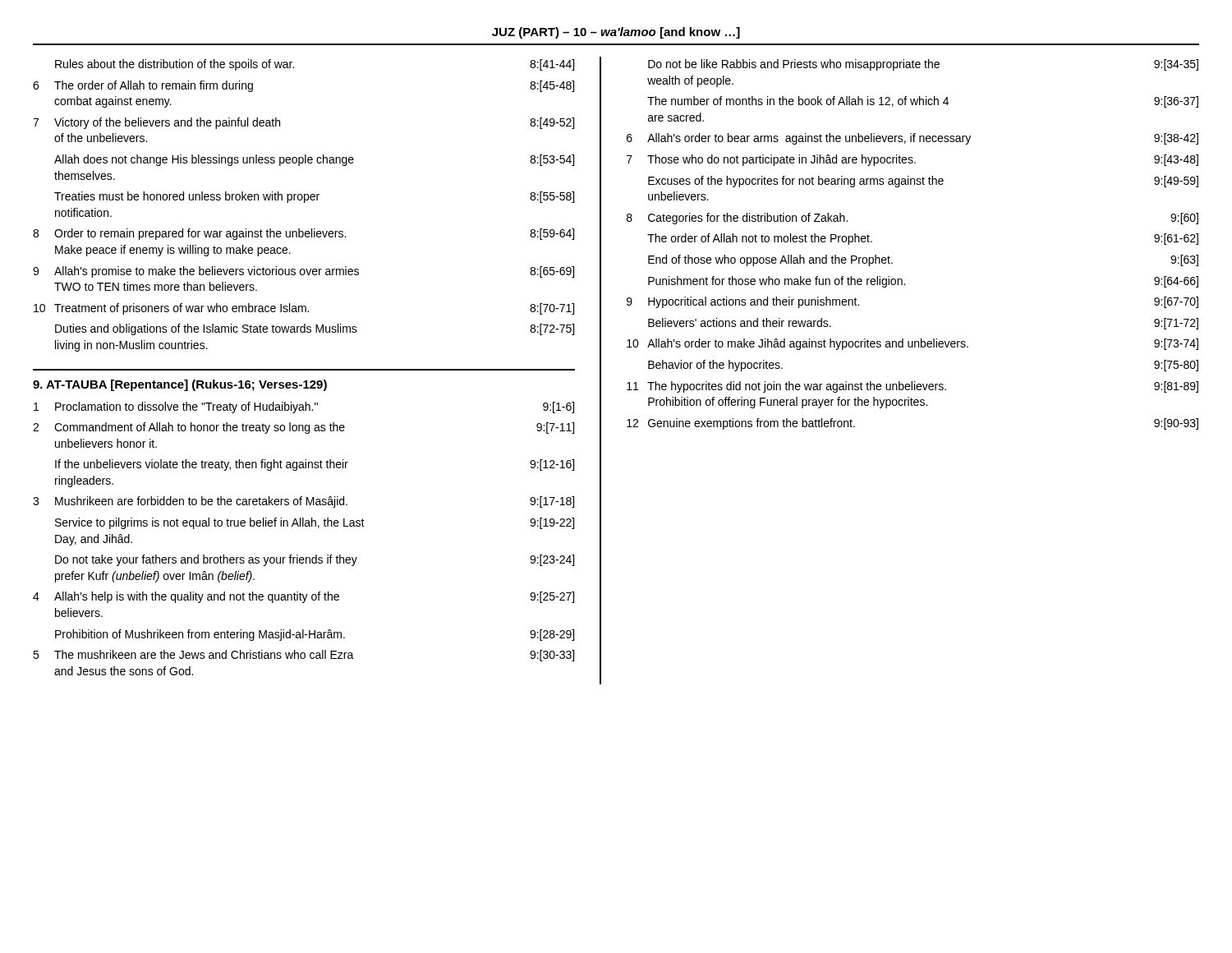The width and height of the screenshot is (1232, 953).
Task: Find the list item with the text "Punishment for those who make"
Action: (779, 281)
